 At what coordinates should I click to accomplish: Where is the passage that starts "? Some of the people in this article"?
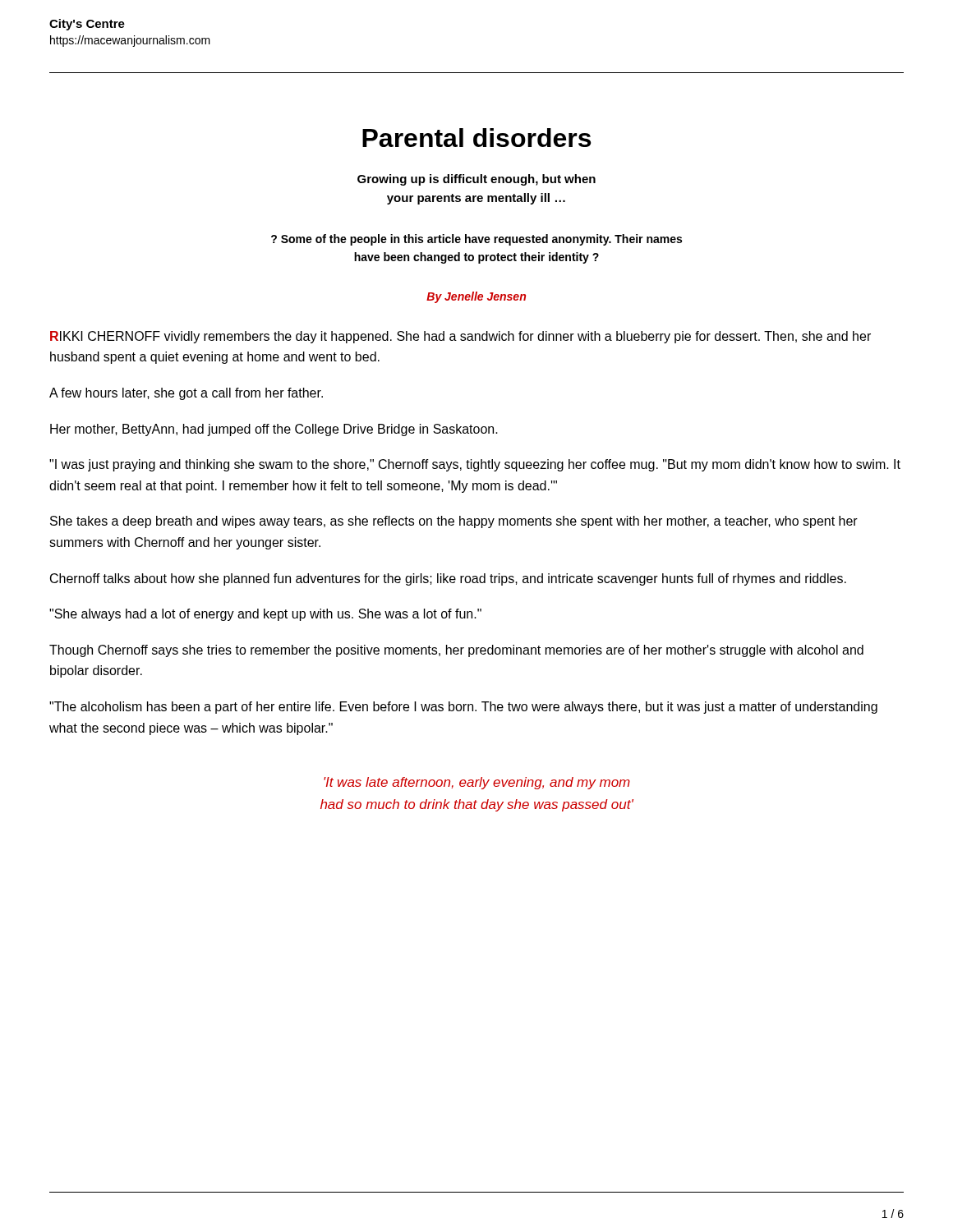(476, 248)
